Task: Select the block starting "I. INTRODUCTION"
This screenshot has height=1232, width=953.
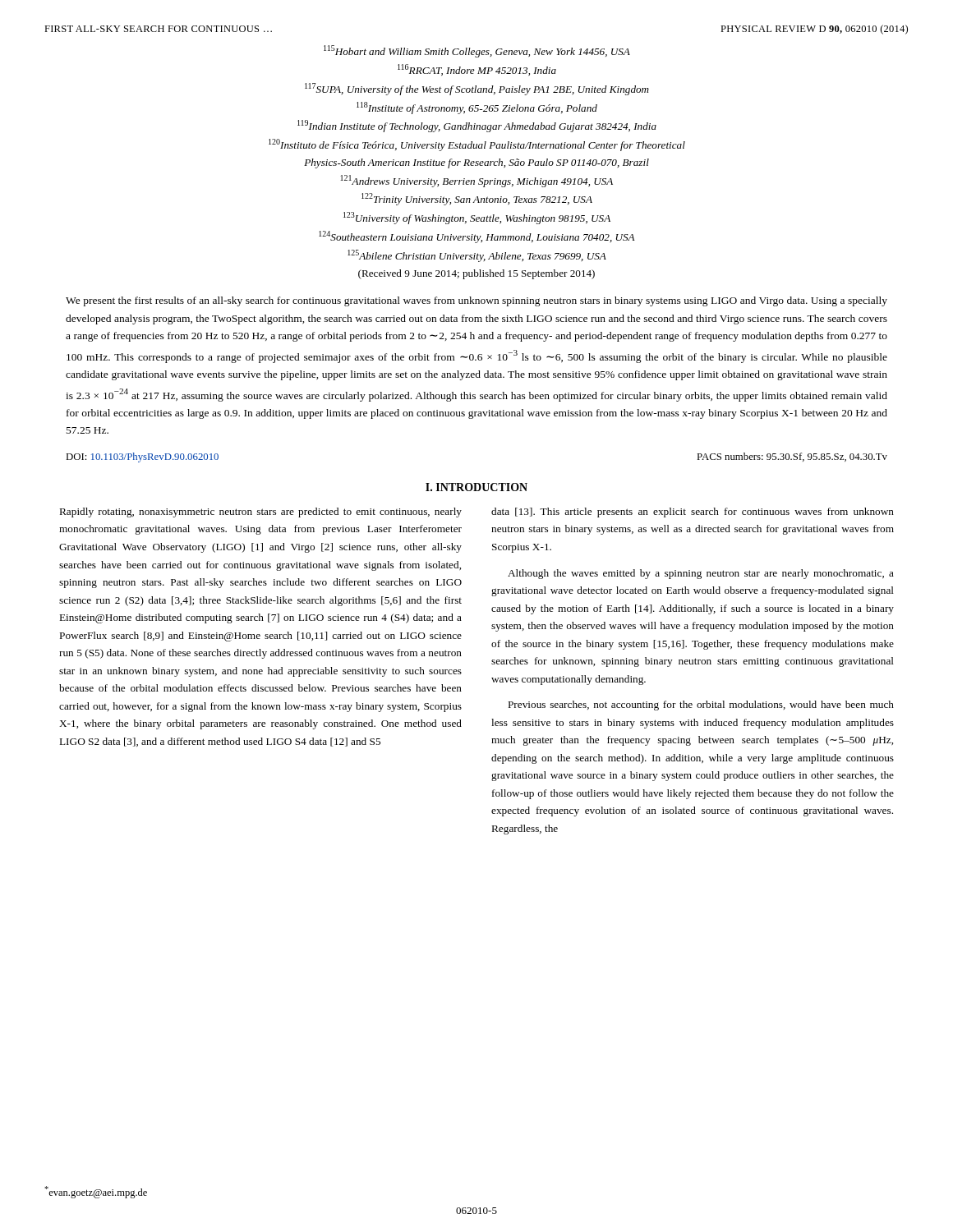Action: [476, 487]
